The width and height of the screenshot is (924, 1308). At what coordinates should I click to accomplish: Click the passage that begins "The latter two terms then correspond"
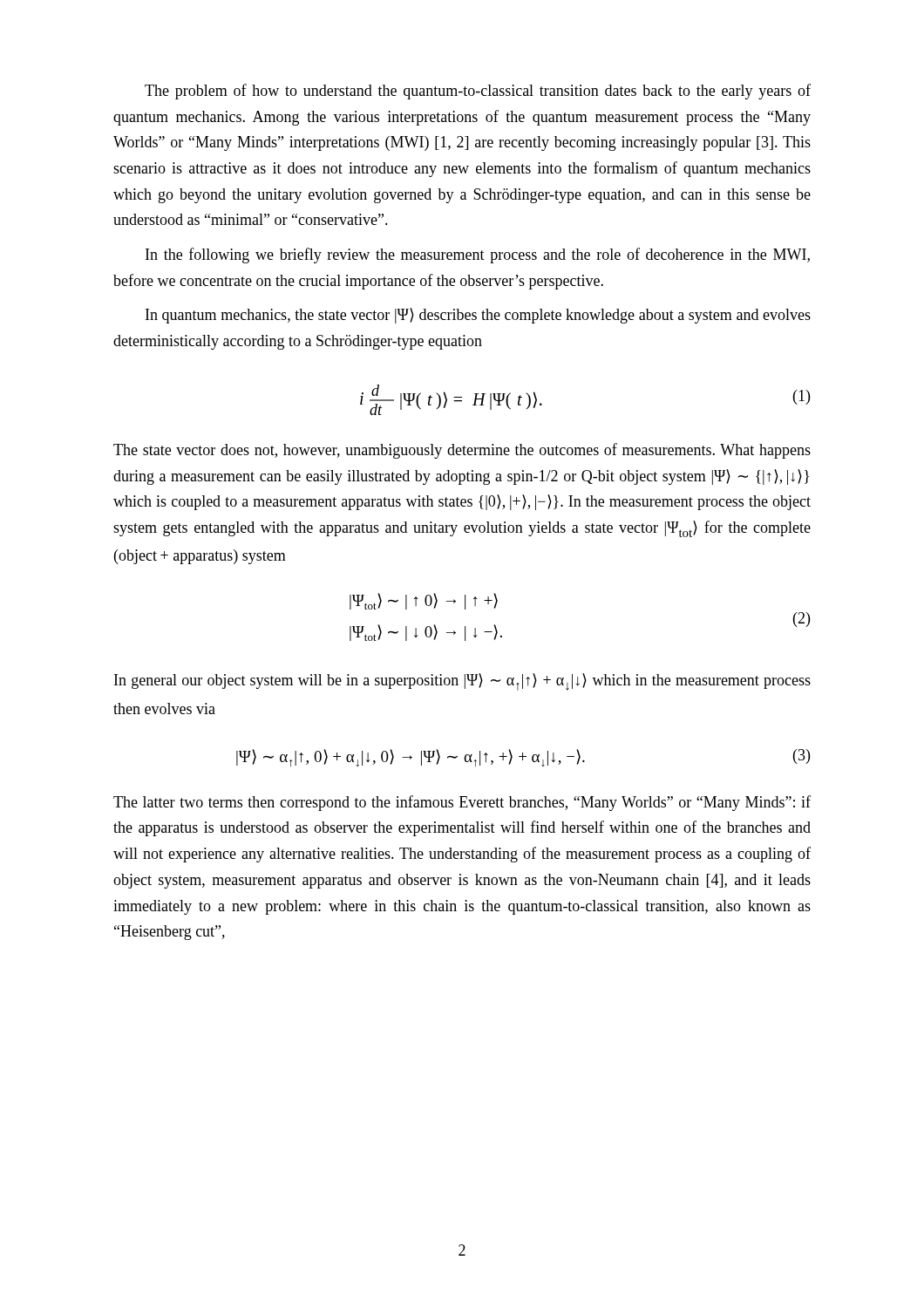coord(462,867)
